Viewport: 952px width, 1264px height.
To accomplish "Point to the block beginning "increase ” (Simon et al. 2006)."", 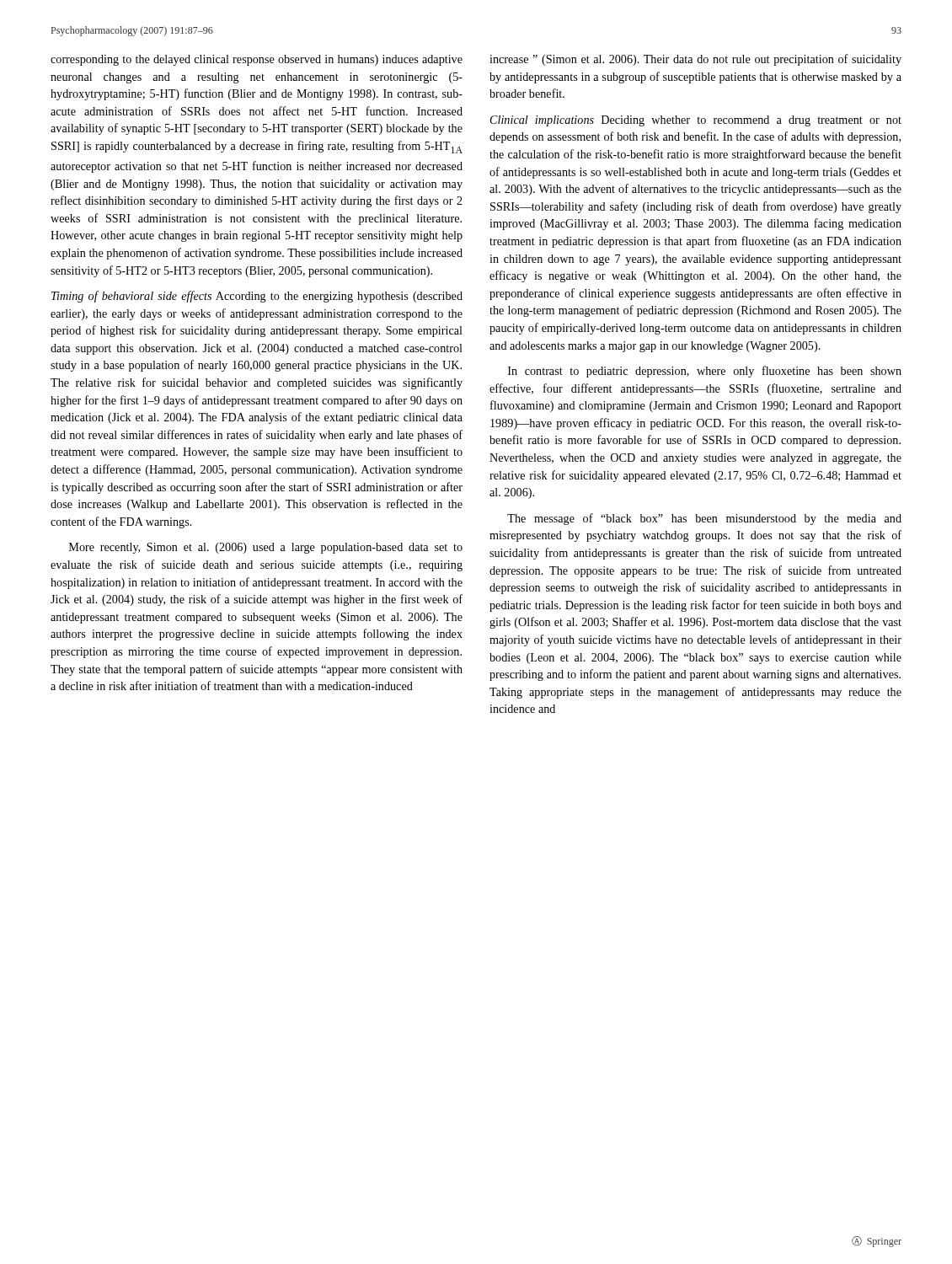I will point(695,384).
